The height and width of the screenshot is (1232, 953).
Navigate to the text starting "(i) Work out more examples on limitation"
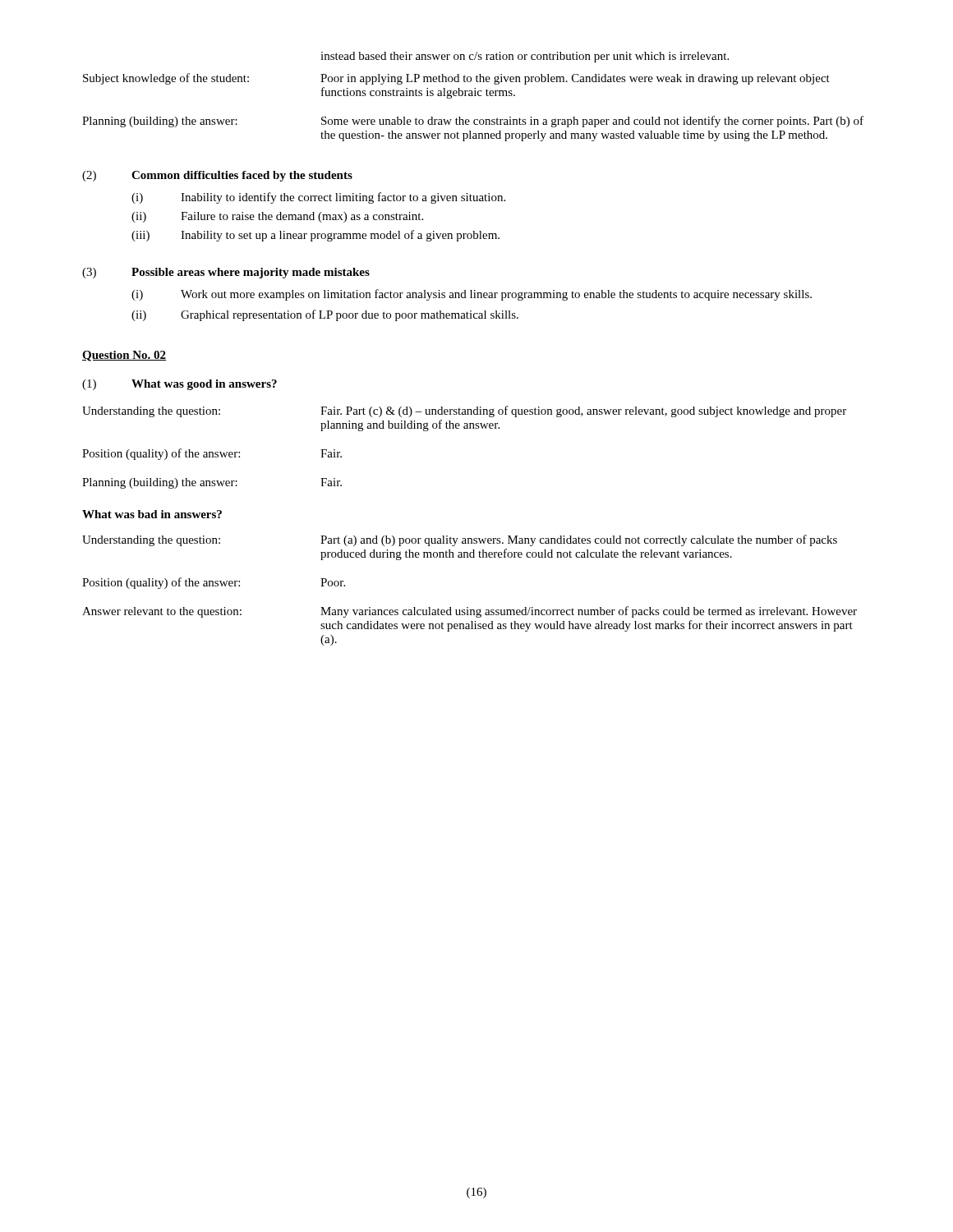pyautogui.click(x=501, y=294)
